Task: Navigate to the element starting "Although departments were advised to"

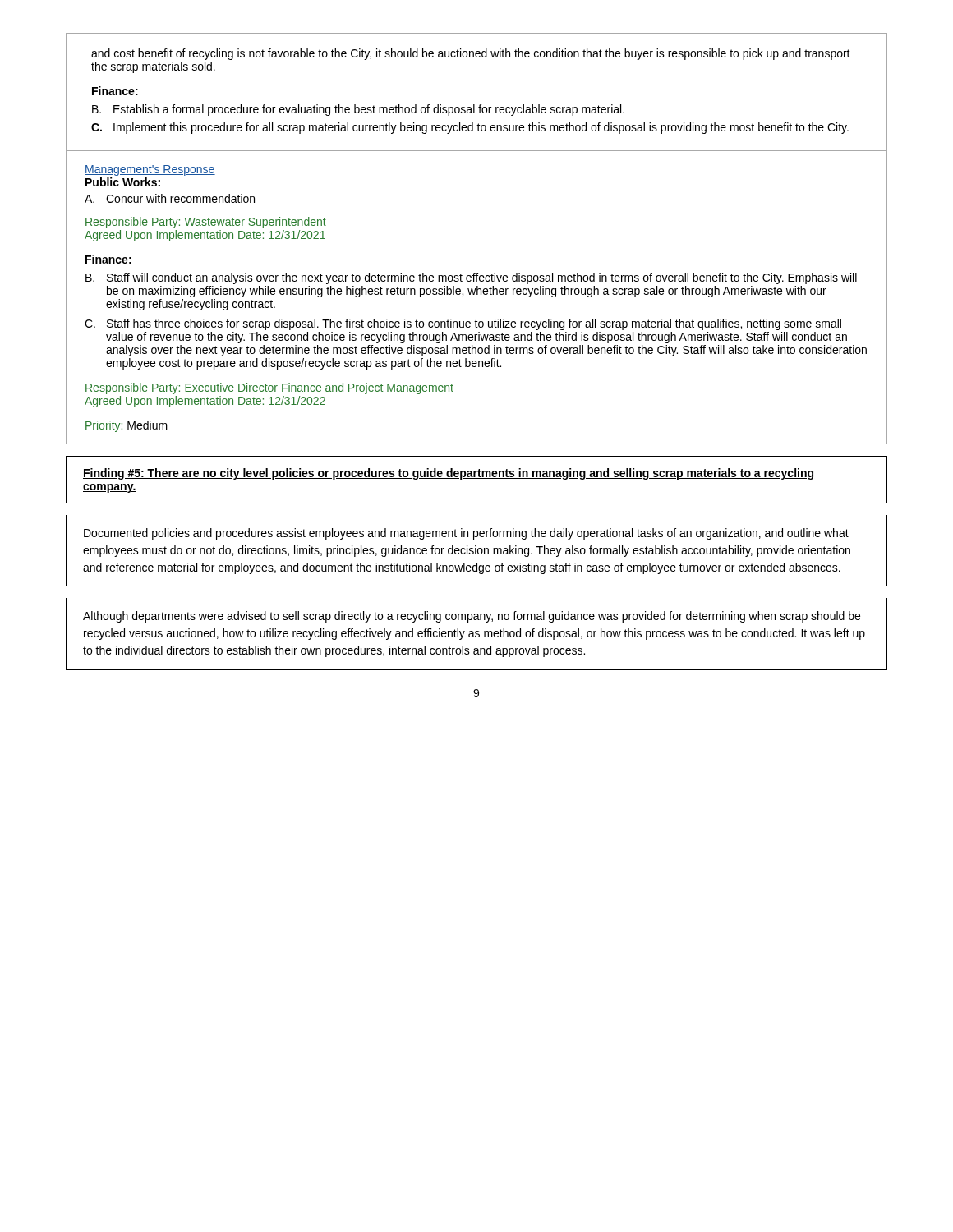Action: (x=474, y=633)
